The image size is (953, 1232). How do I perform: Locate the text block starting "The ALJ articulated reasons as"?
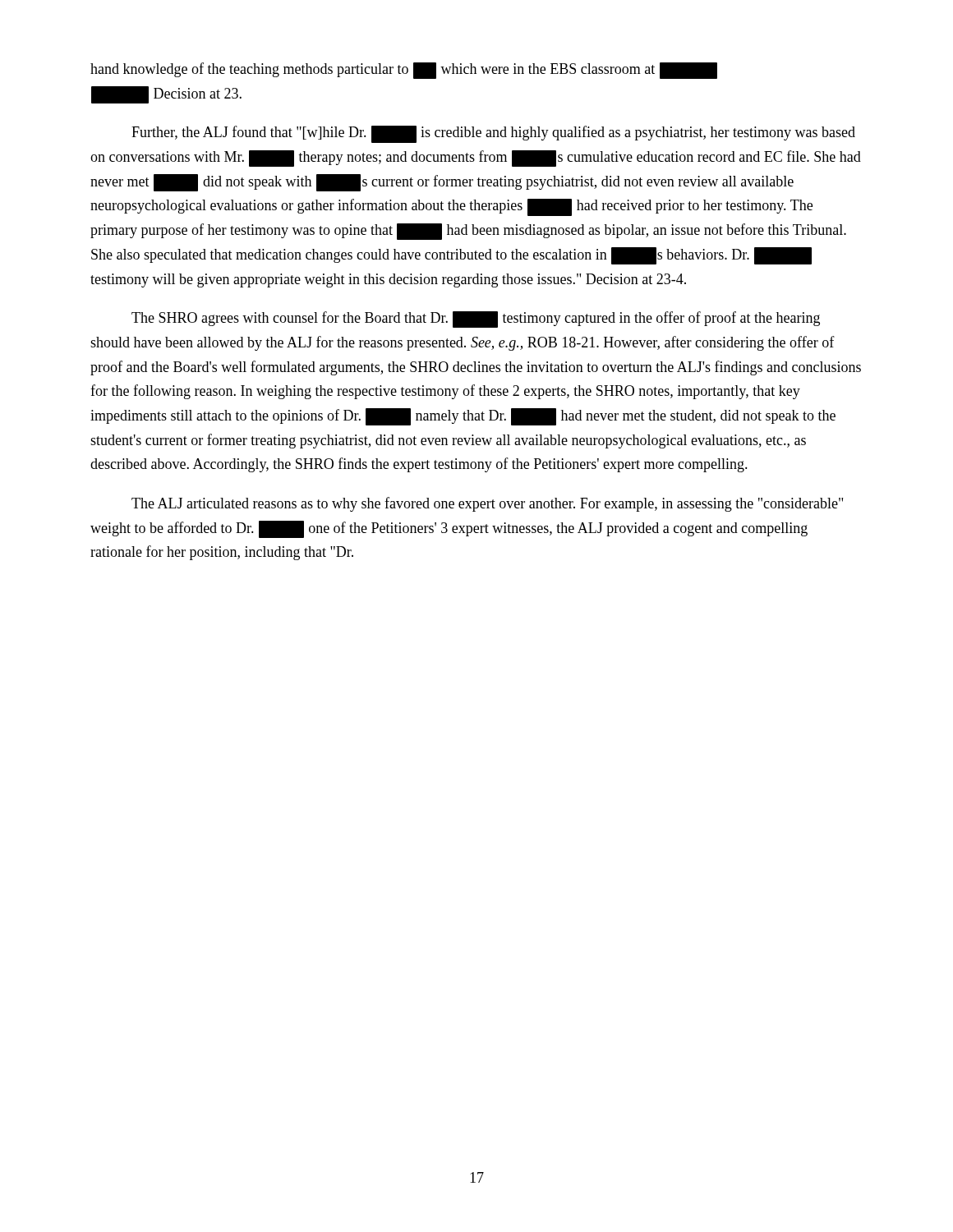coord(476,529)
